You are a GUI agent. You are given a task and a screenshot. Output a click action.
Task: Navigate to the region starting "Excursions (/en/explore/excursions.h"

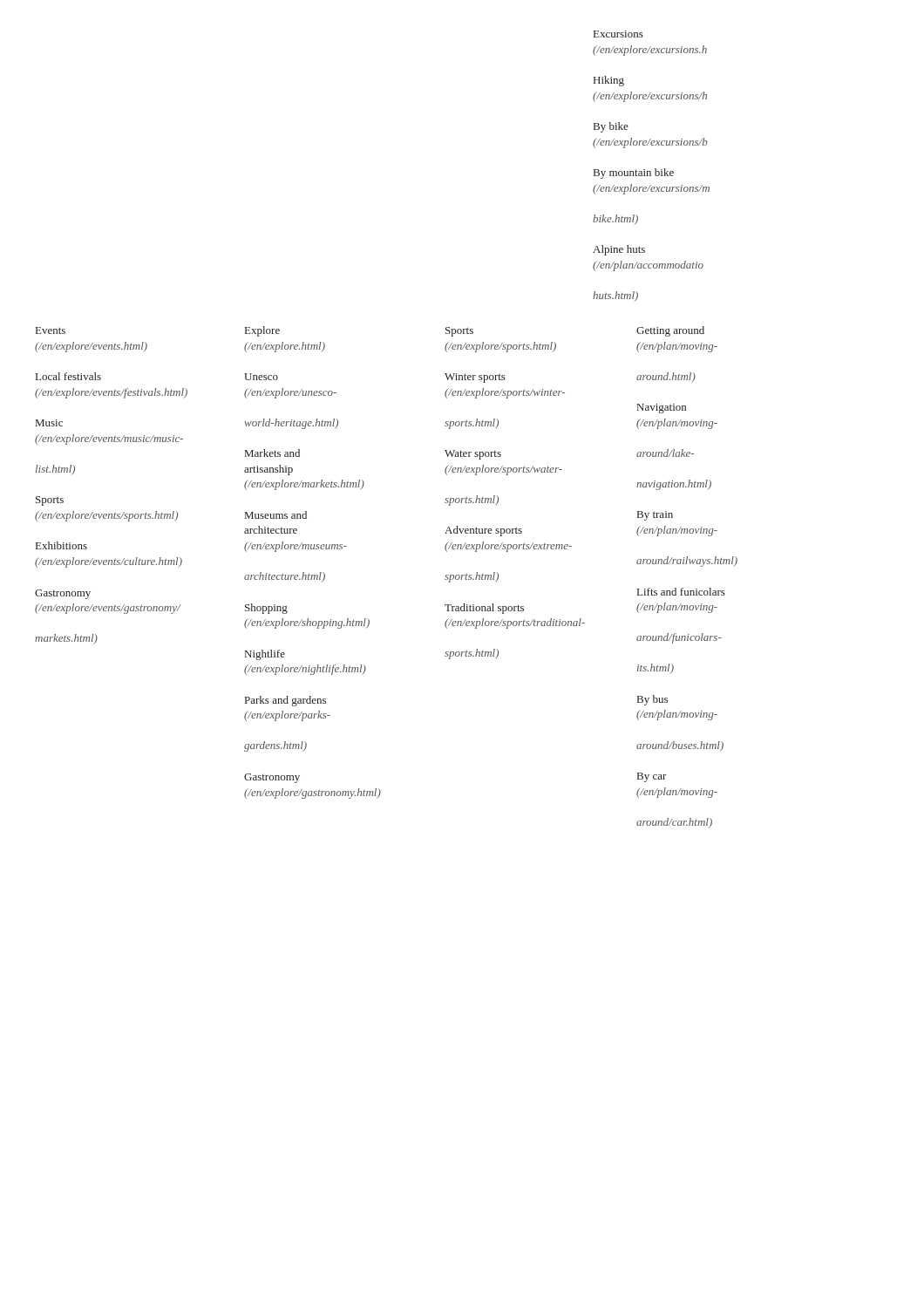pyautogui.click(x=618, y=34)
